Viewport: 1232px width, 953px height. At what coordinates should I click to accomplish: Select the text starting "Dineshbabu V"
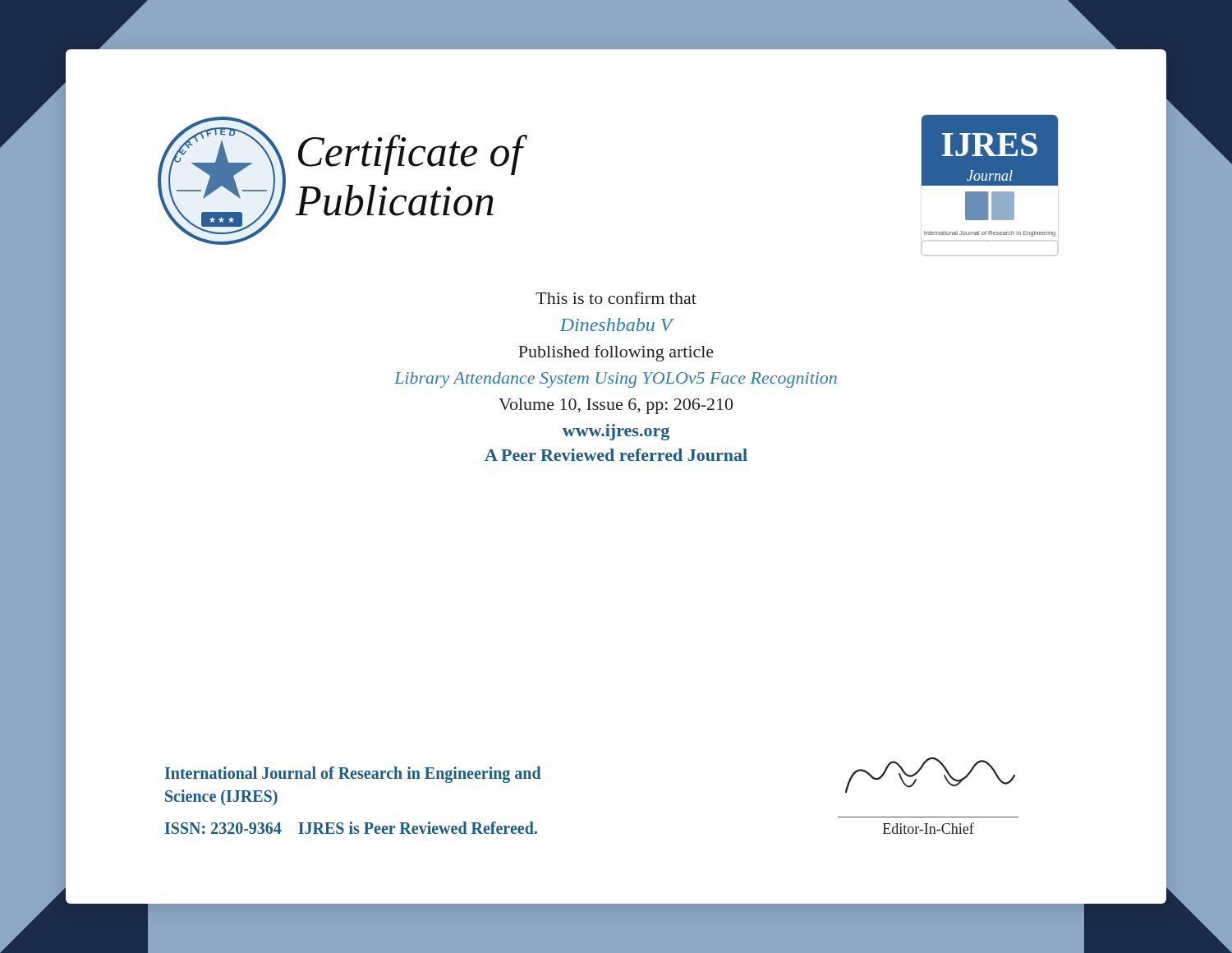point(616,324)
